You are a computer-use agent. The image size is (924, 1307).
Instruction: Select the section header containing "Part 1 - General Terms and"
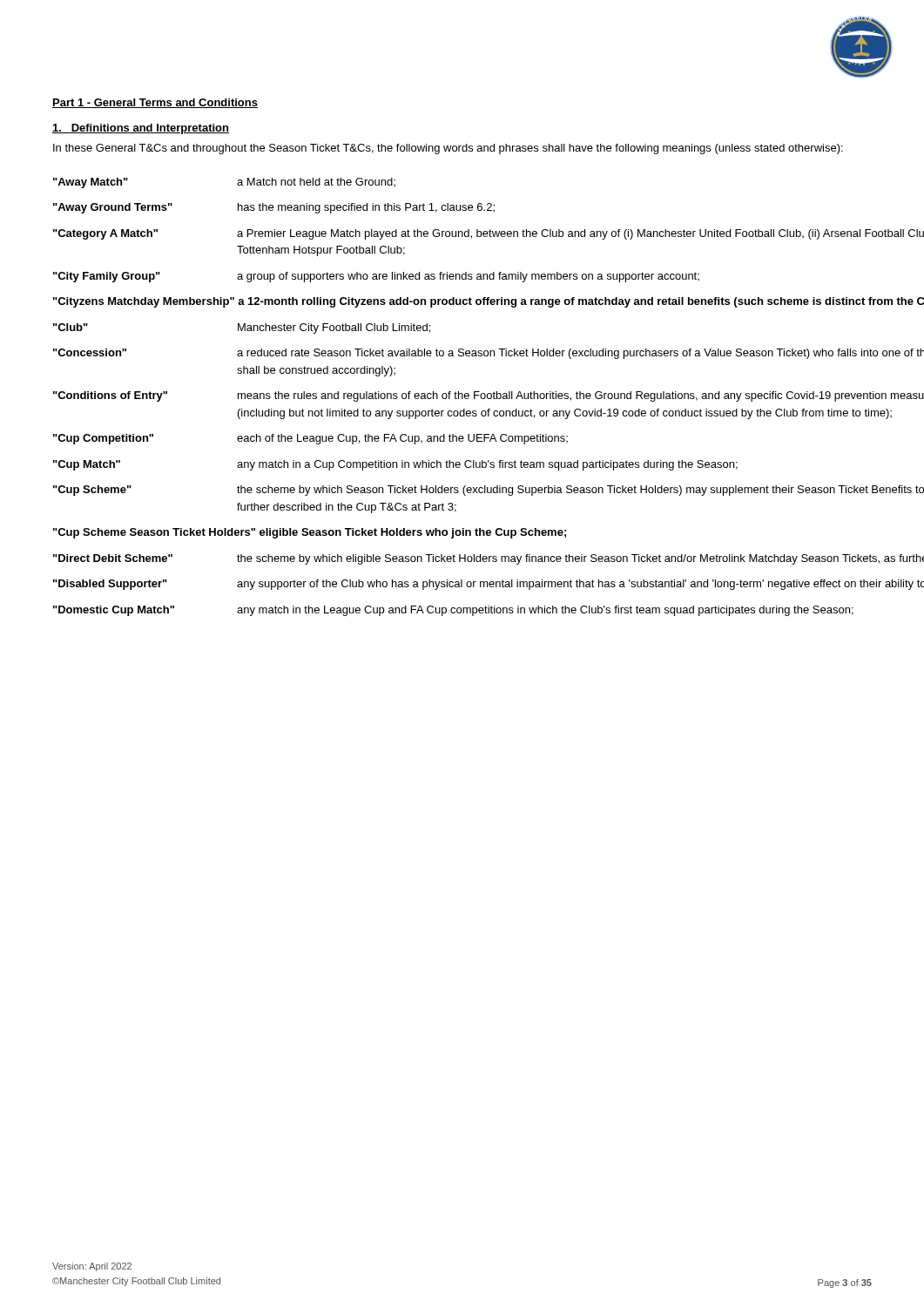click(x=155, y=102)
